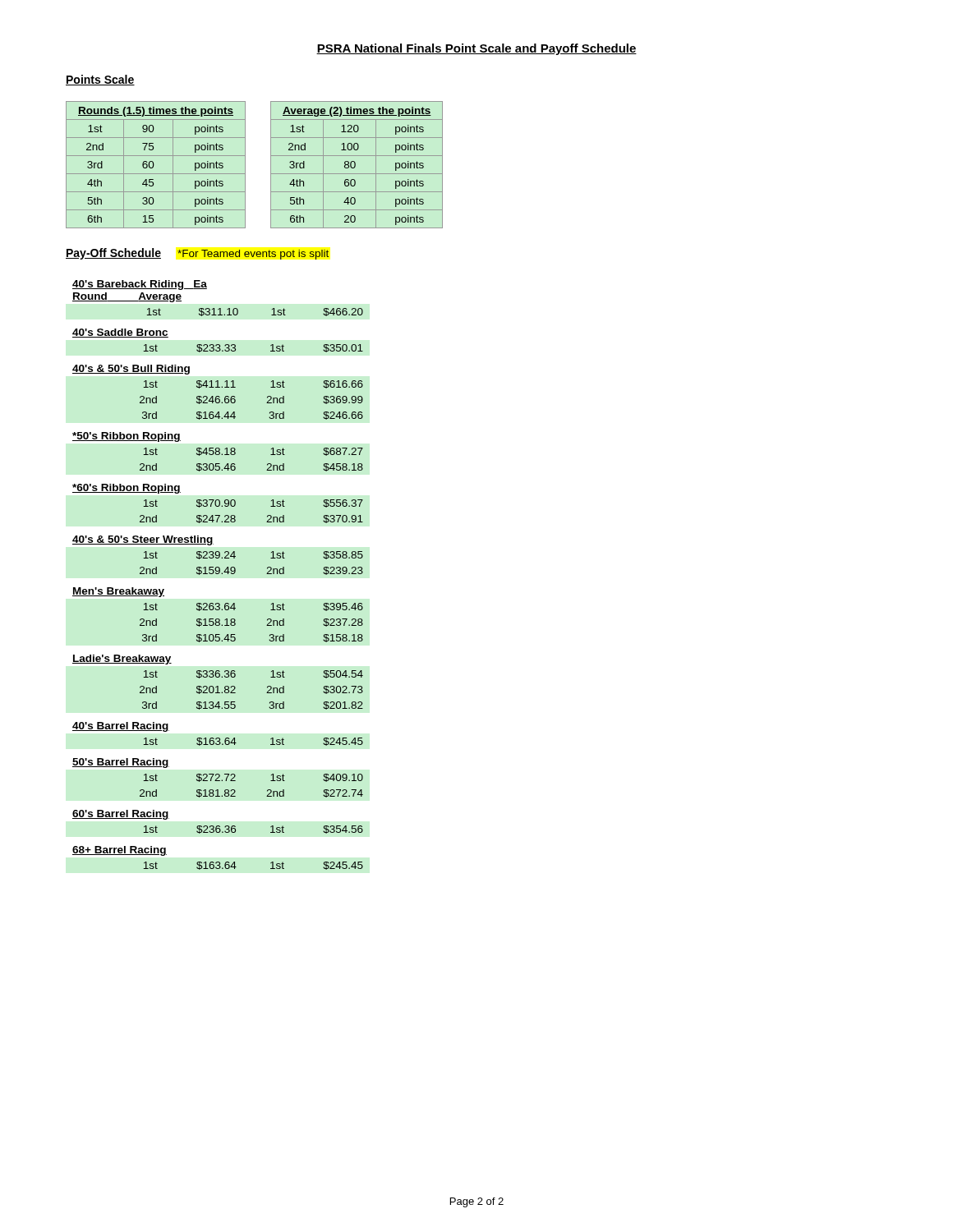The image size is (953, 1232).
Task: Locate the text "Pay-Off Schedule"
Action: 113,253
